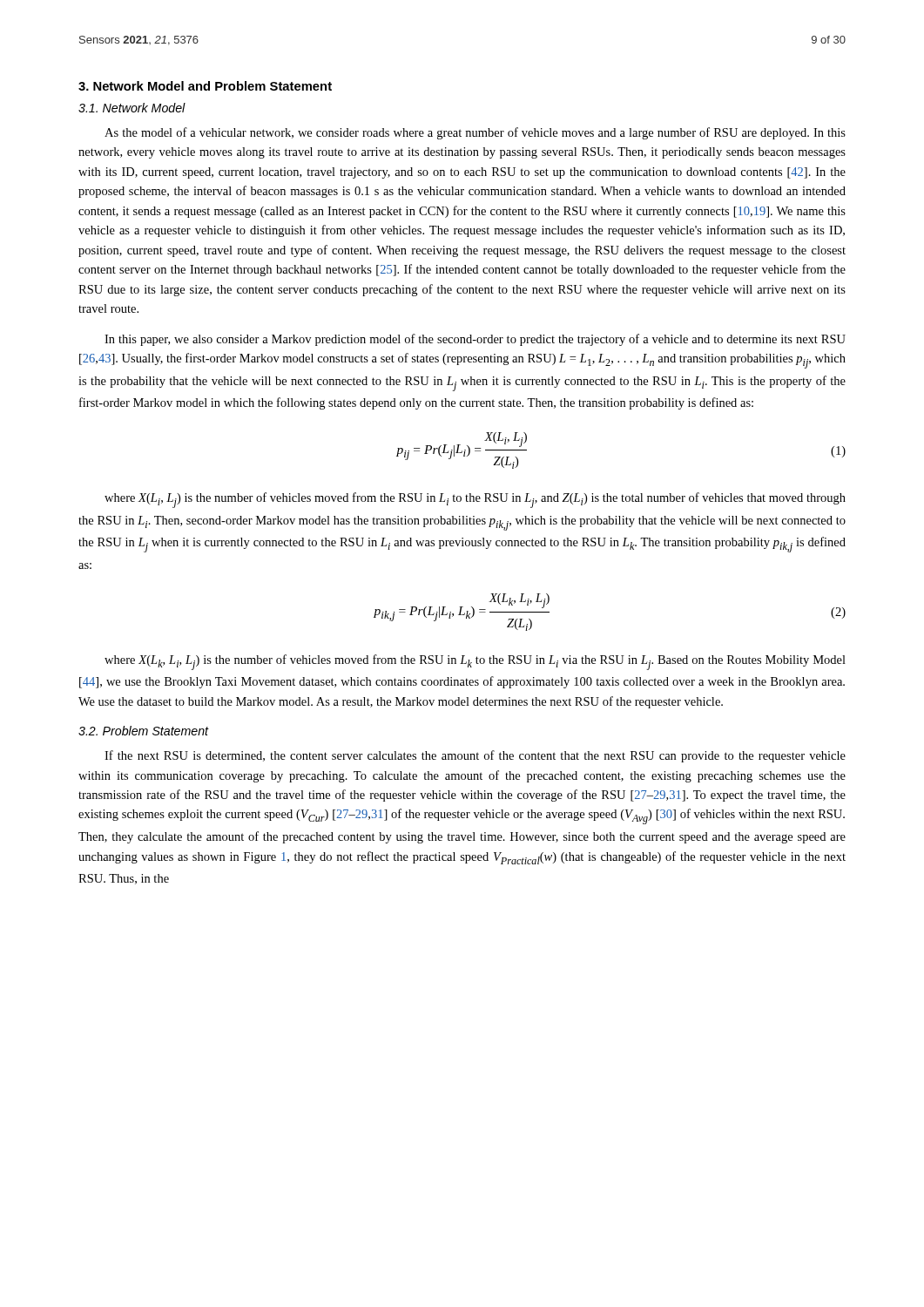Navigate to the region starting "3.2. Problem Statement"
Viewport: 924px width, 1307px height.
pos(143,731)
